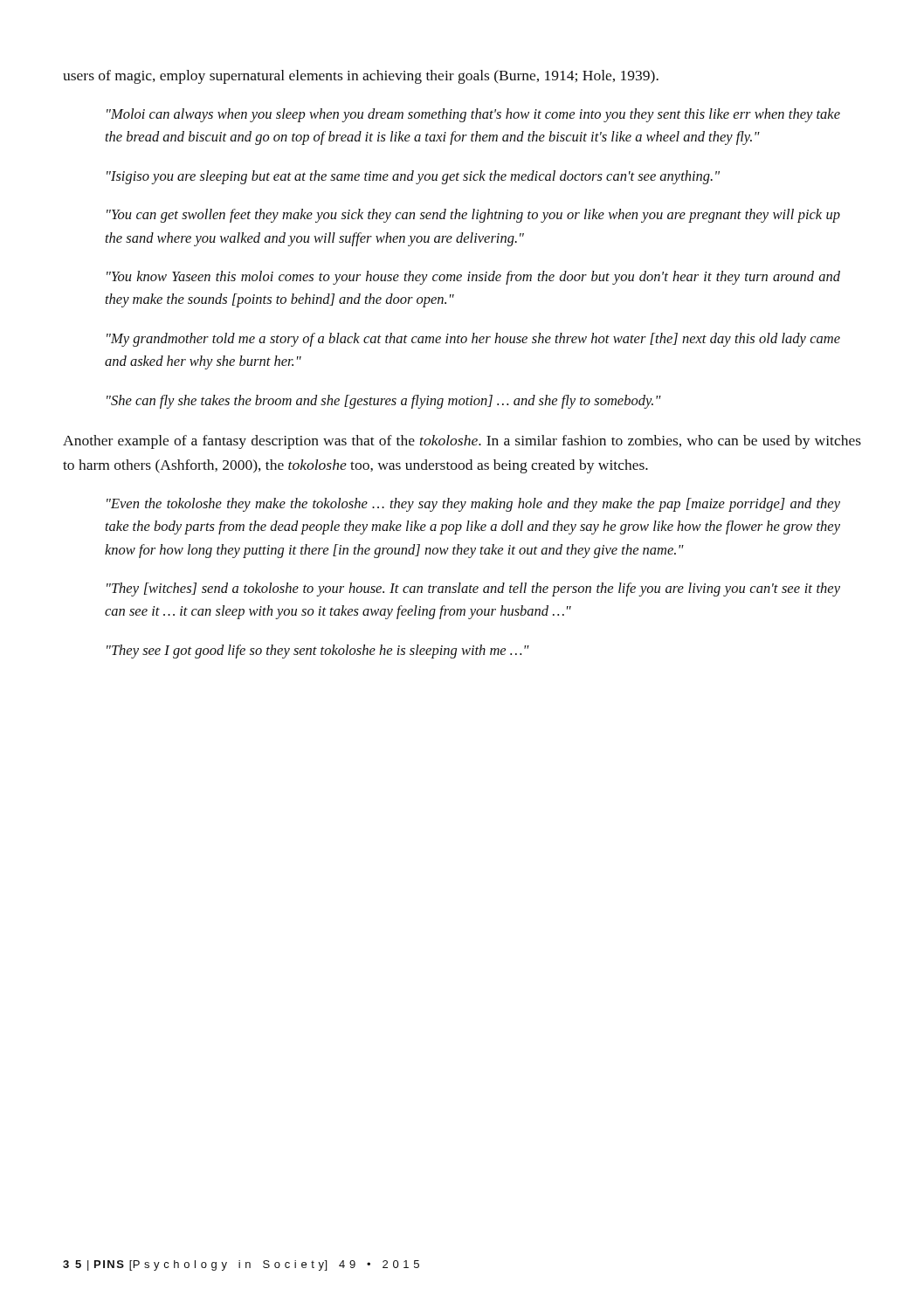Viewport: 924px width, 1310px height.
Task: Locate the passage starting ""You know Yaseen this moloi comes"
Action: tap(462, 288)
